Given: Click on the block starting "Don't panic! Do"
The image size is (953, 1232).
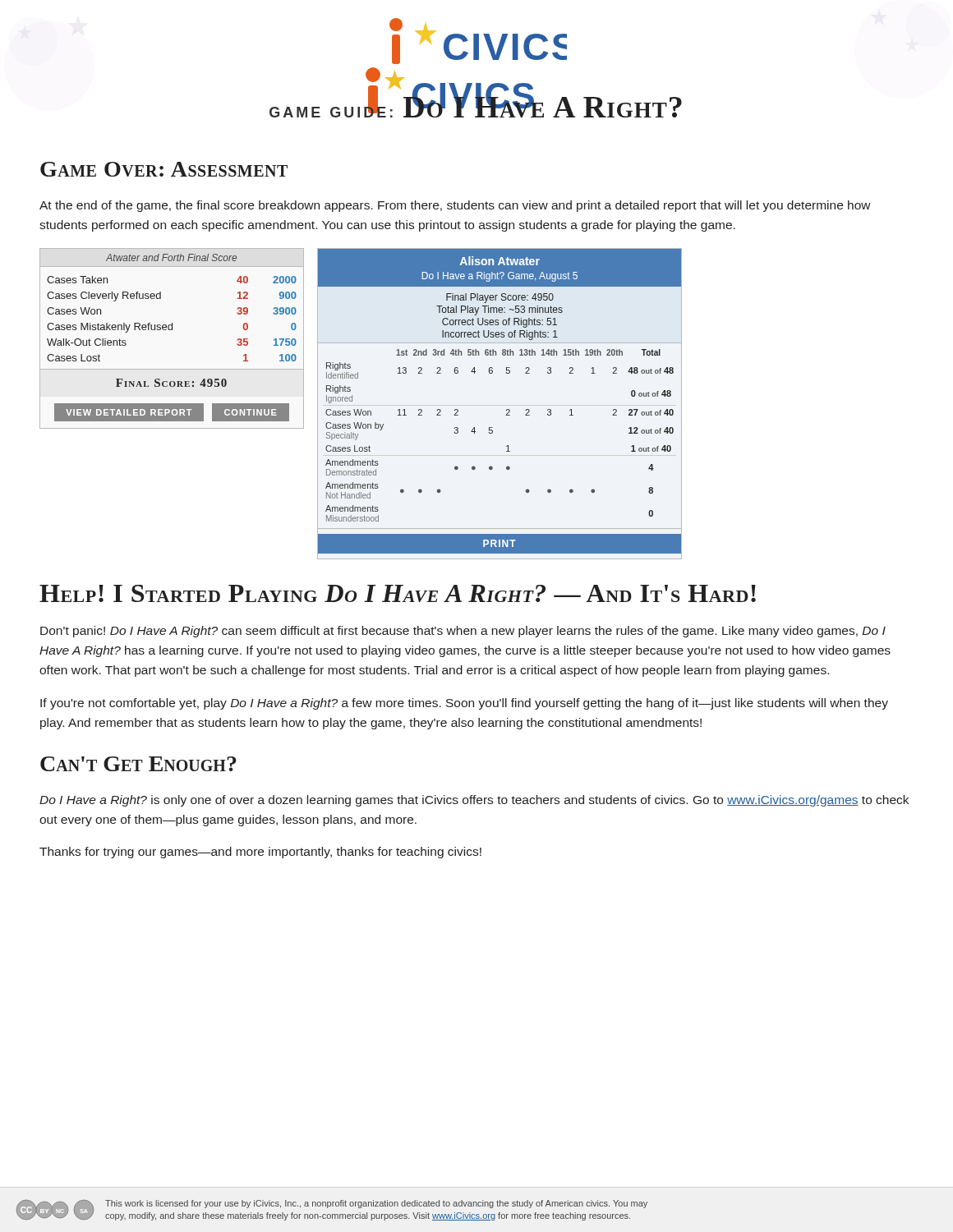Looking at the screenshot, I should [x=476, y=651].
